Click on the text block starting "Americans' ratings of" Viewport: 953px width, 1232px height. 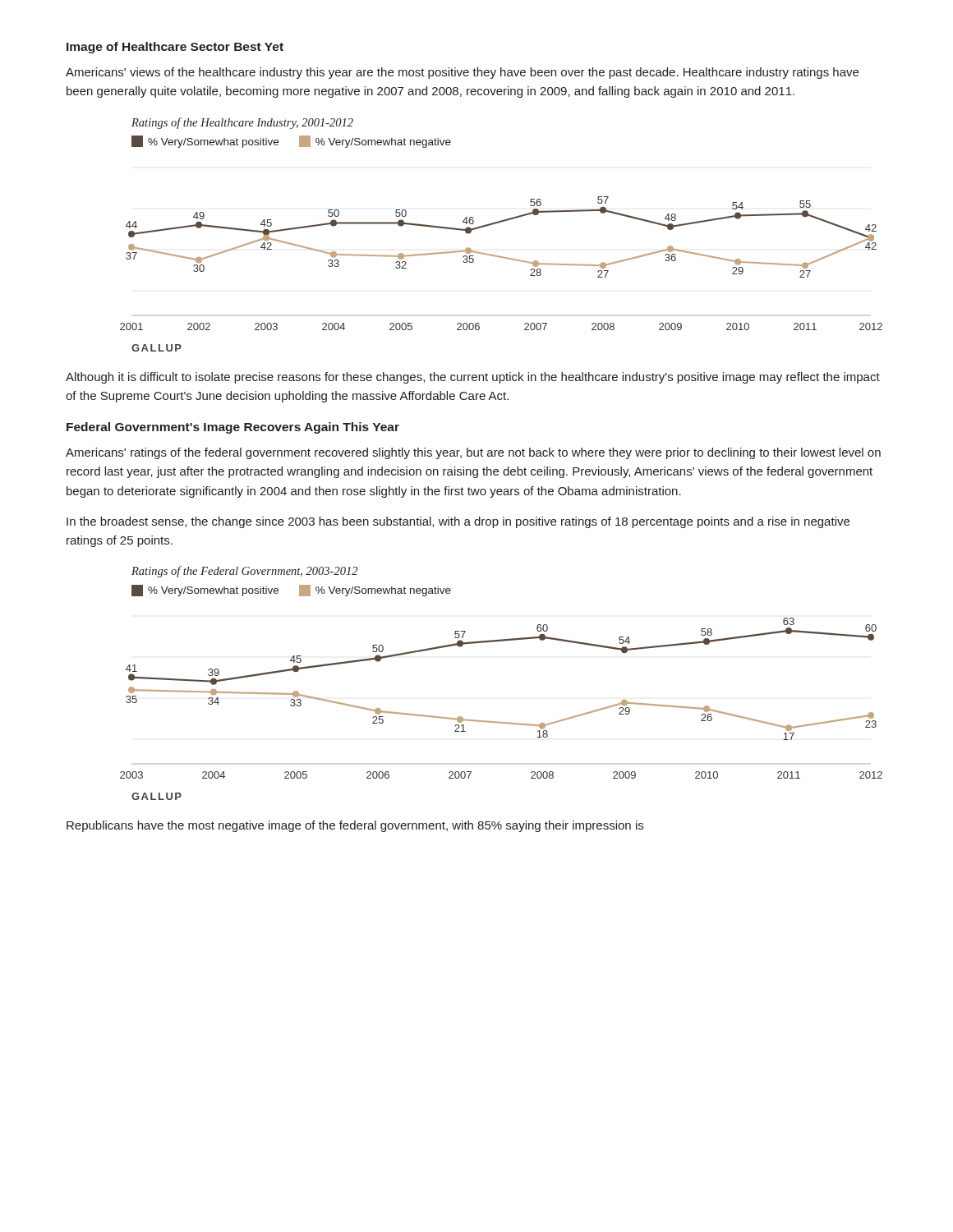(473, 471)
